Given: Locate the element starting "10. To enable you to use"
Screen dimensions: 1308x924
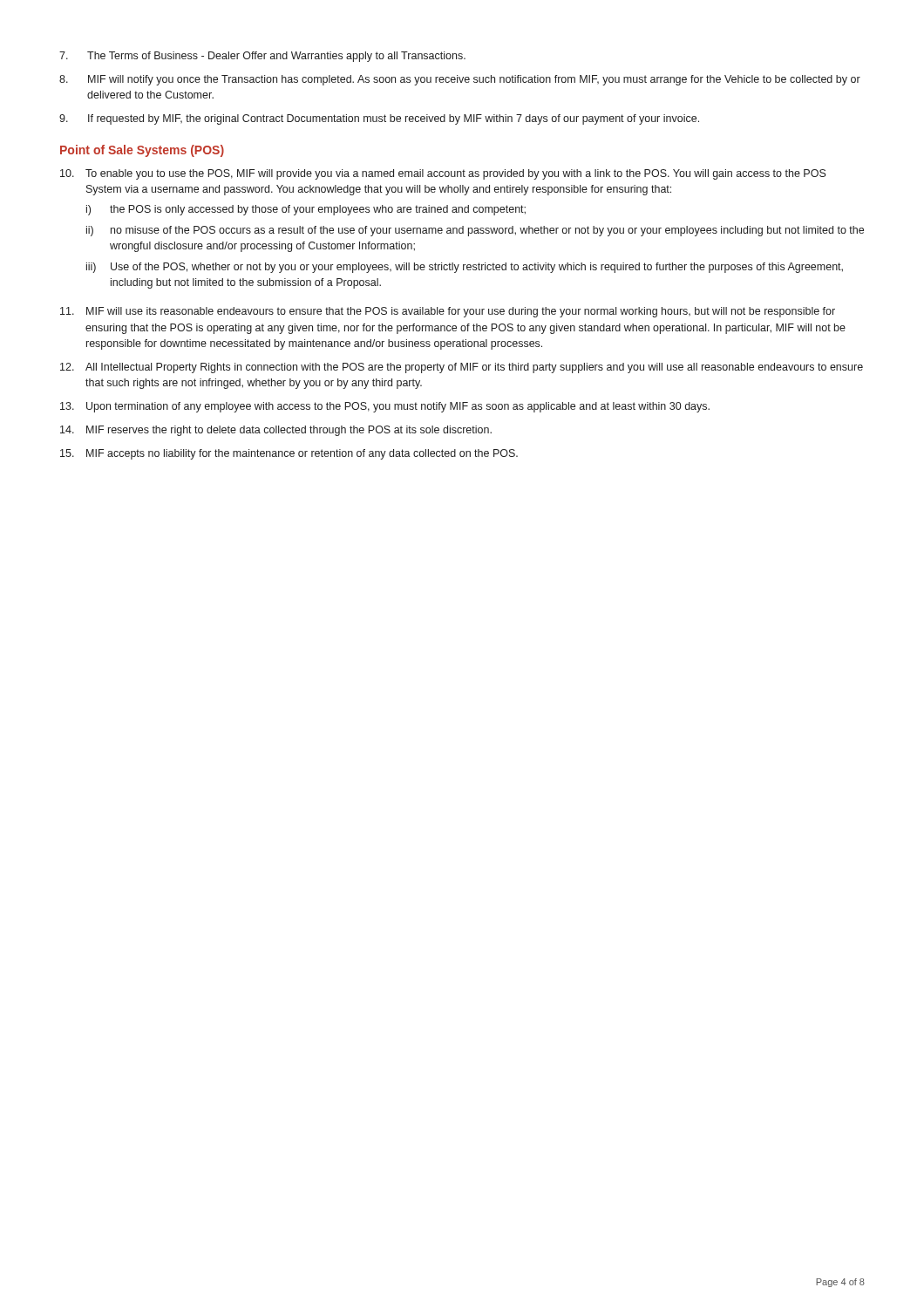Looking at the screenshot, I should click(x=462, y=231).
